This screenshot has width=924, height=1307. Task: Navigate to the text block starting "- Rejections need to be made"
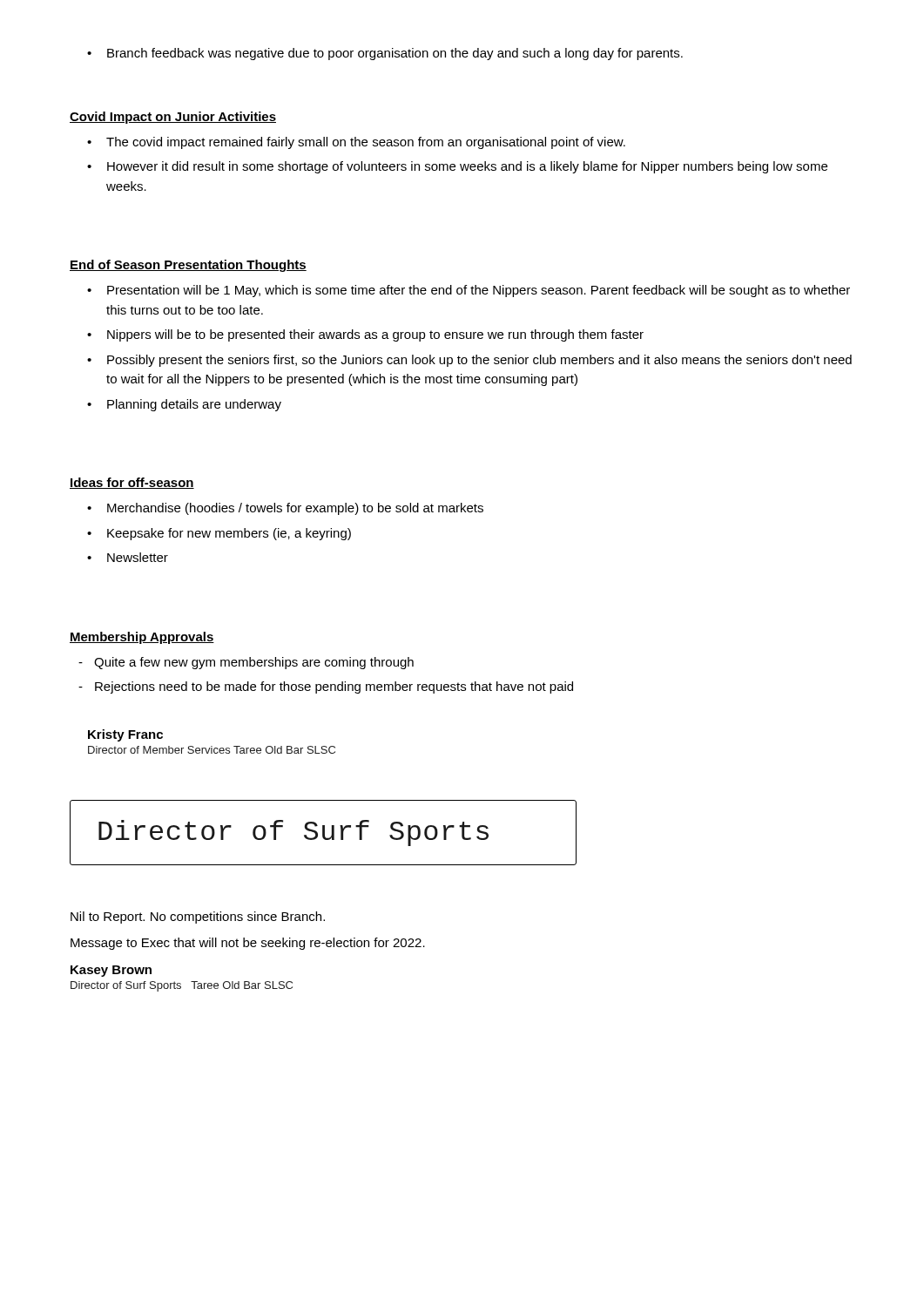click(466, 687)
